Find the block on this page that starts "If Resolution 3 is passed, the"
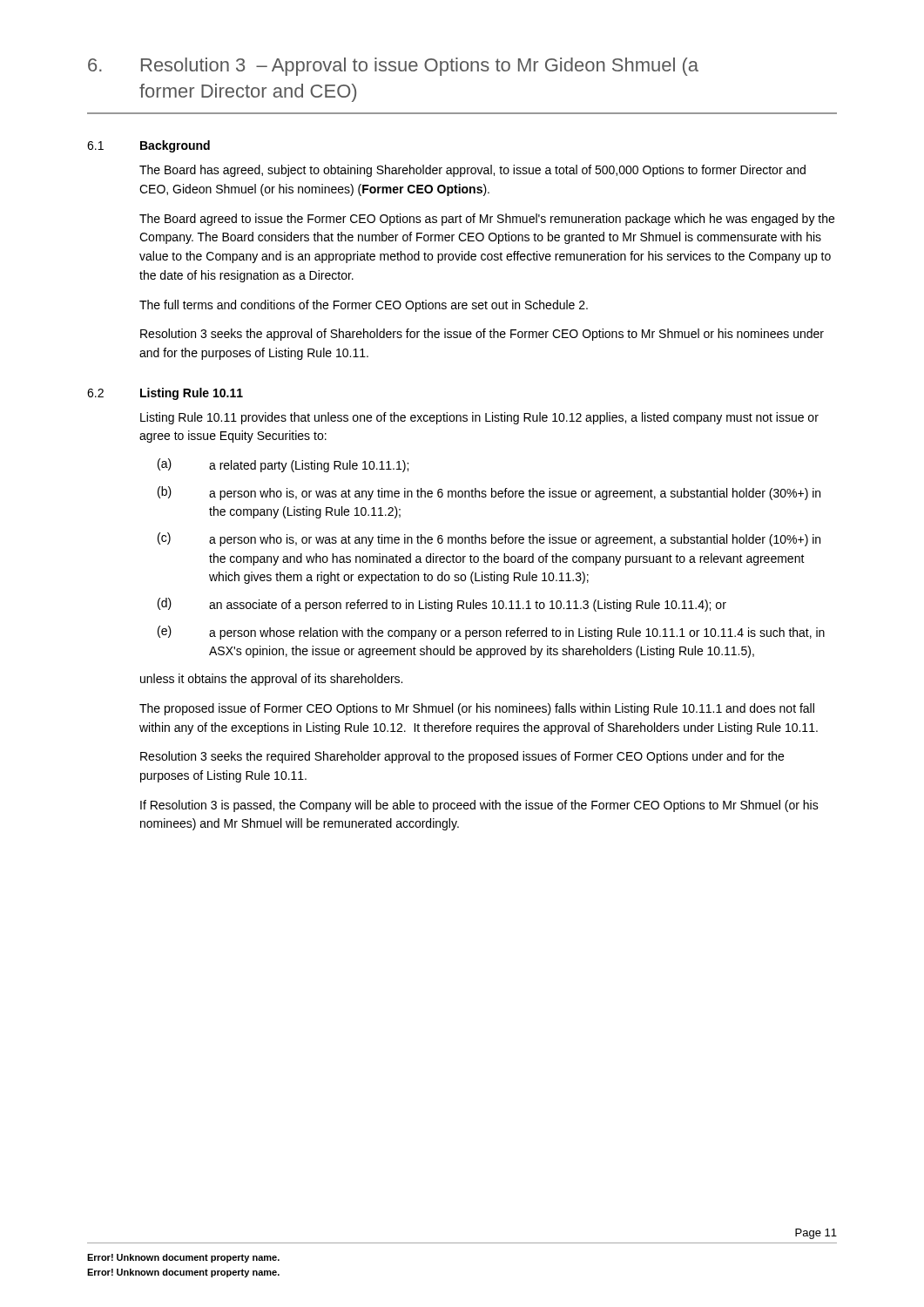The width and height of the screenshot is (924, 1307). point(479,814)
